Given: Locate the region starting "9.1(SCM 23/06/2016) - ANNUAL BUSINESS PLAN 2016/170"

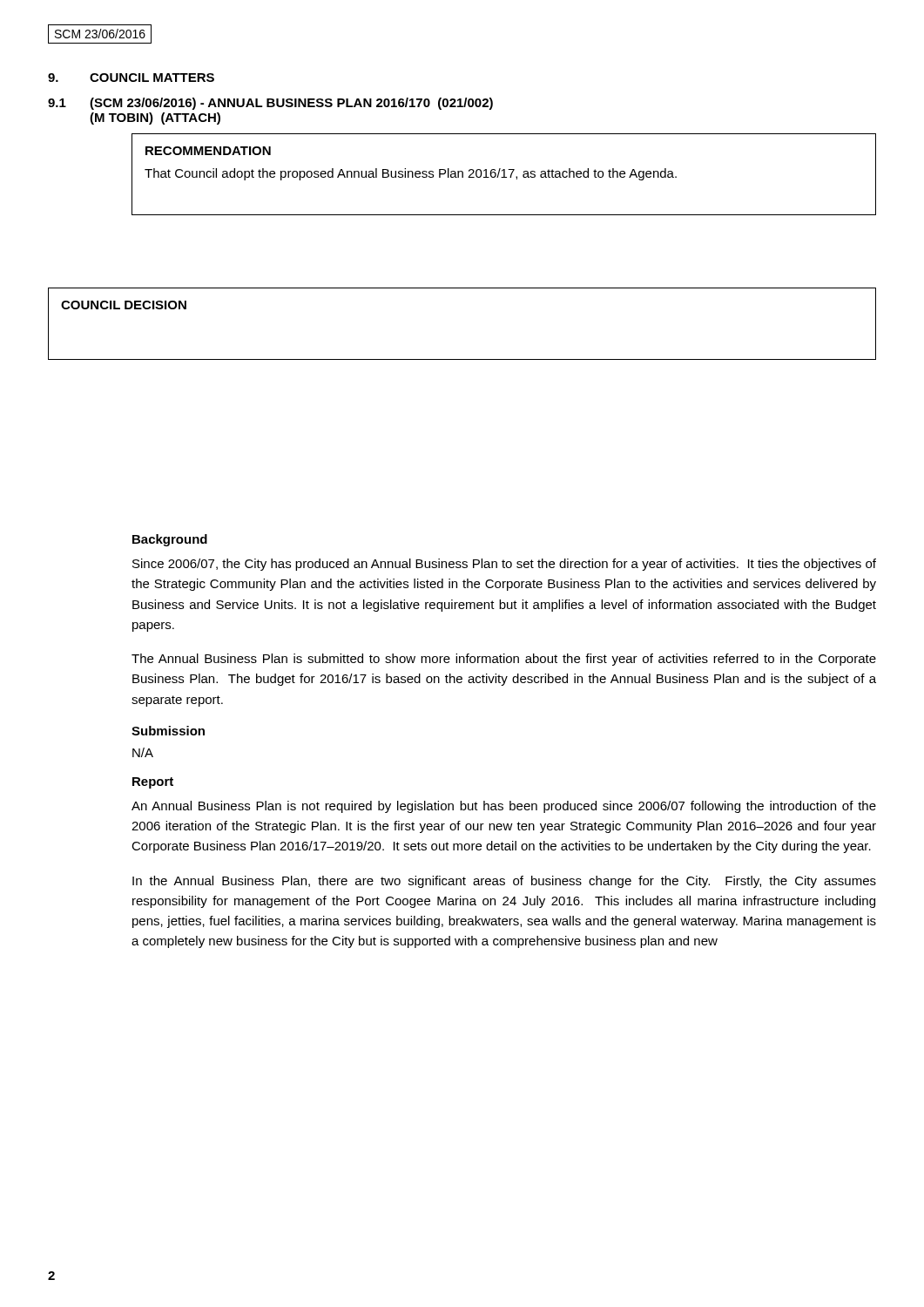Looking at the screenshot, I should click(x=462, y=110).
